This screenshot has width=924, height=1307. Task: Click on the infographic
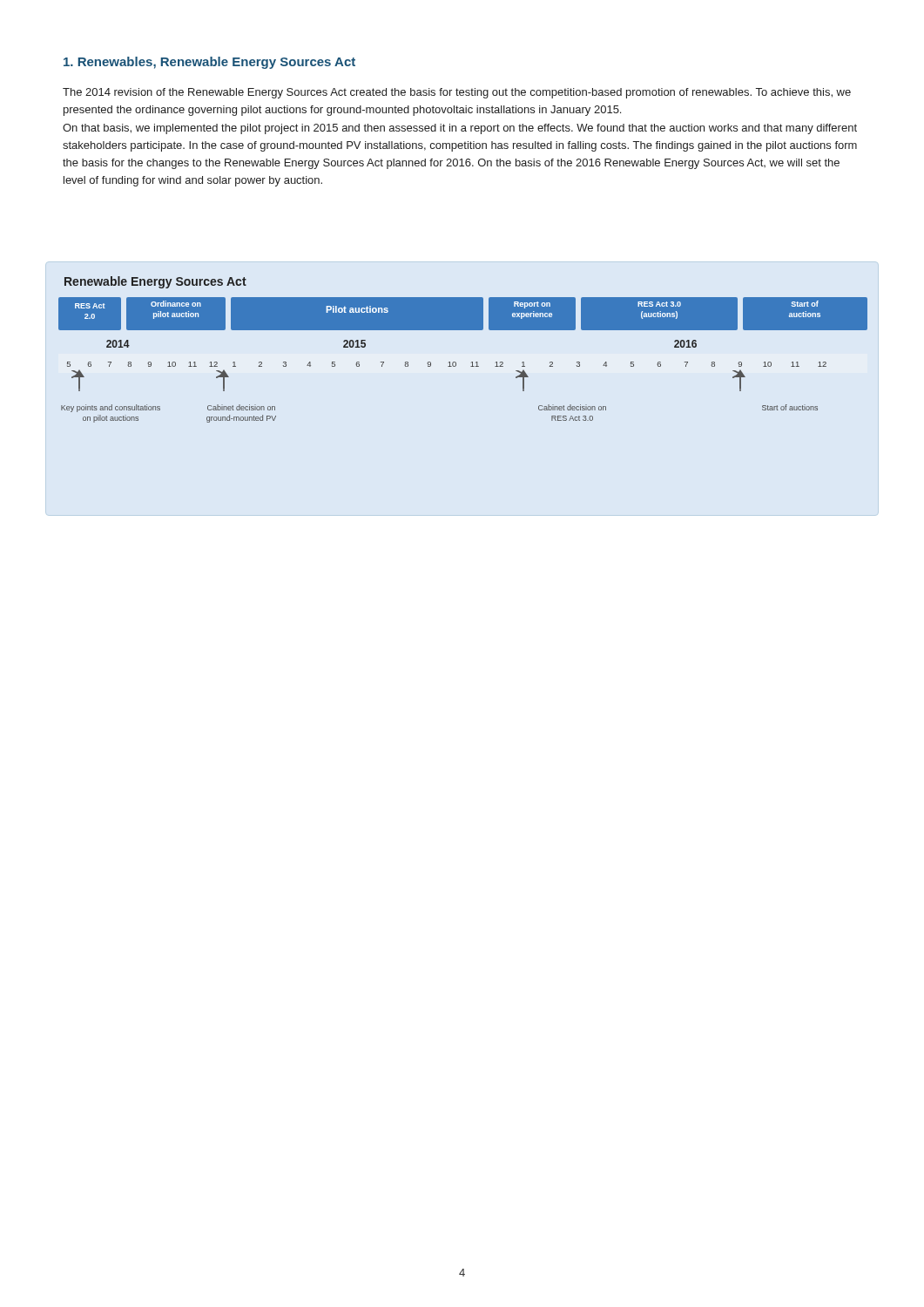tap(462, 389)
